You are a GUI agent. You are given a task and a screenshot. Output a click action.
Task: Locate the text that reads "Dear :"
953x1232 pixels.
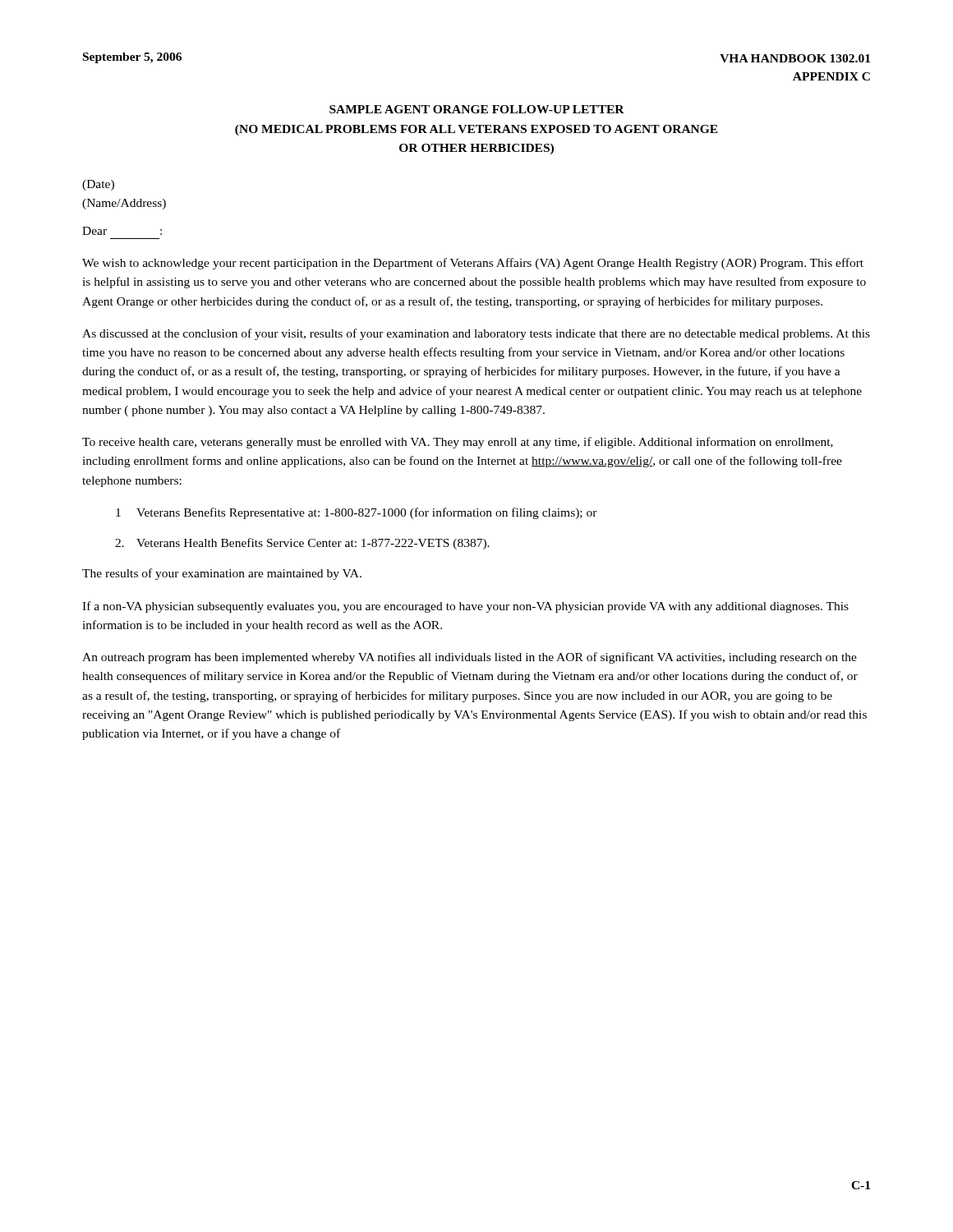tap(123, 231)
